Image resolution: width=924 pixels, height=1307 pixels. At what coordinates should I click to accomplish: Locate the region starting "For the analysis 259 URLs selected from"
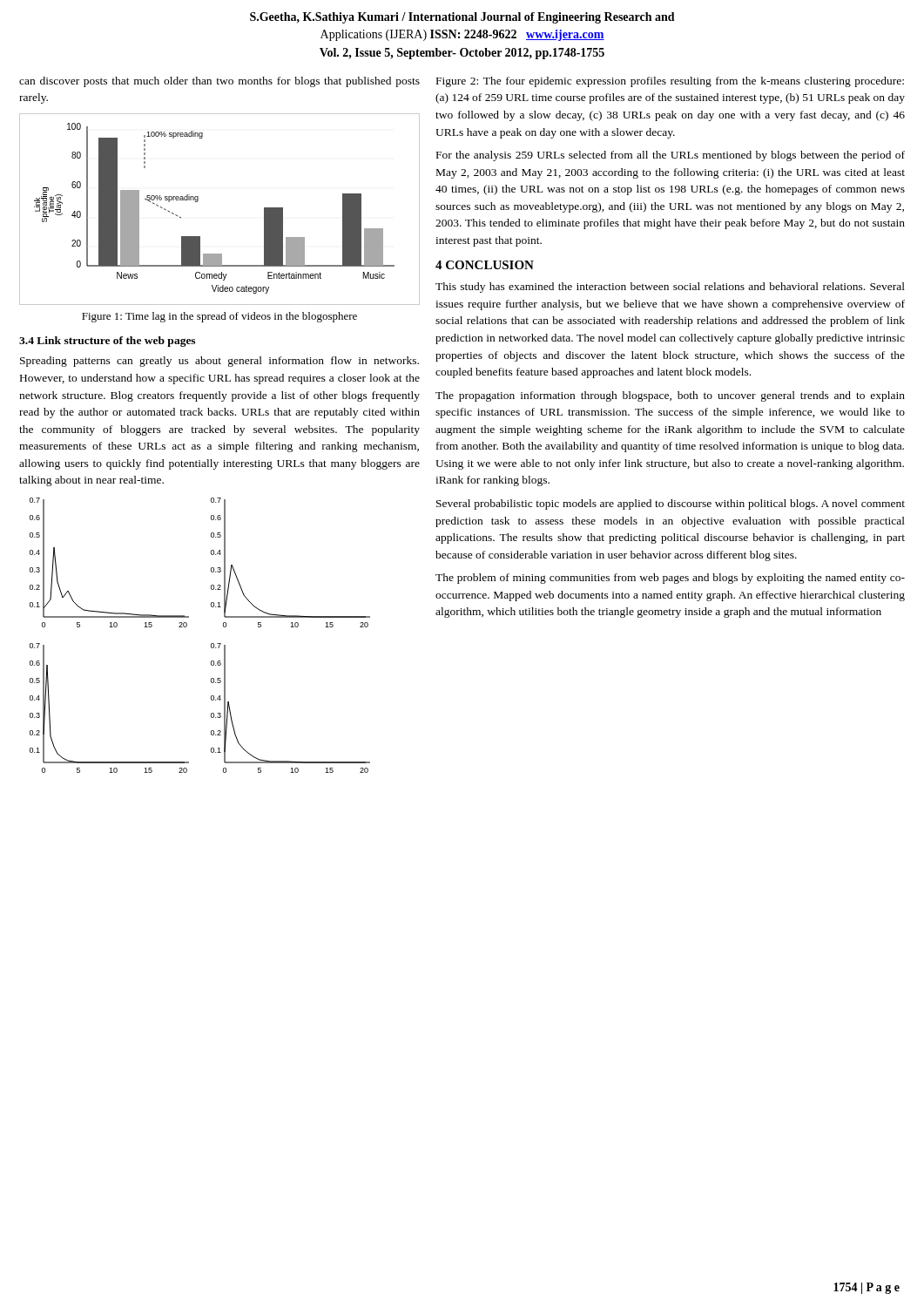(x=670, y=198)
